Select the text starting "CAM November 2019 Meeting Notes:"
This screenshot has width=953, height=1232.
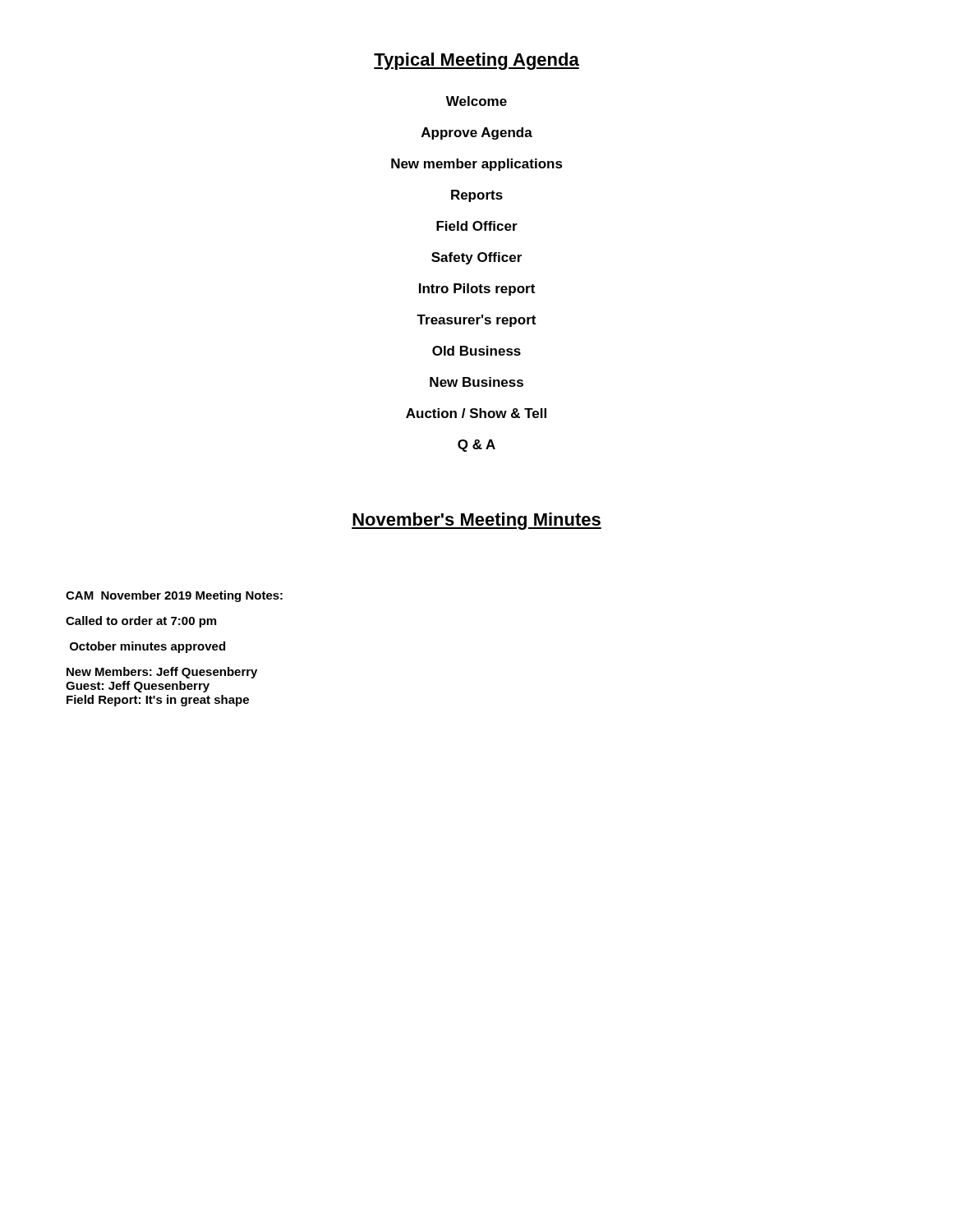(175, 595)
